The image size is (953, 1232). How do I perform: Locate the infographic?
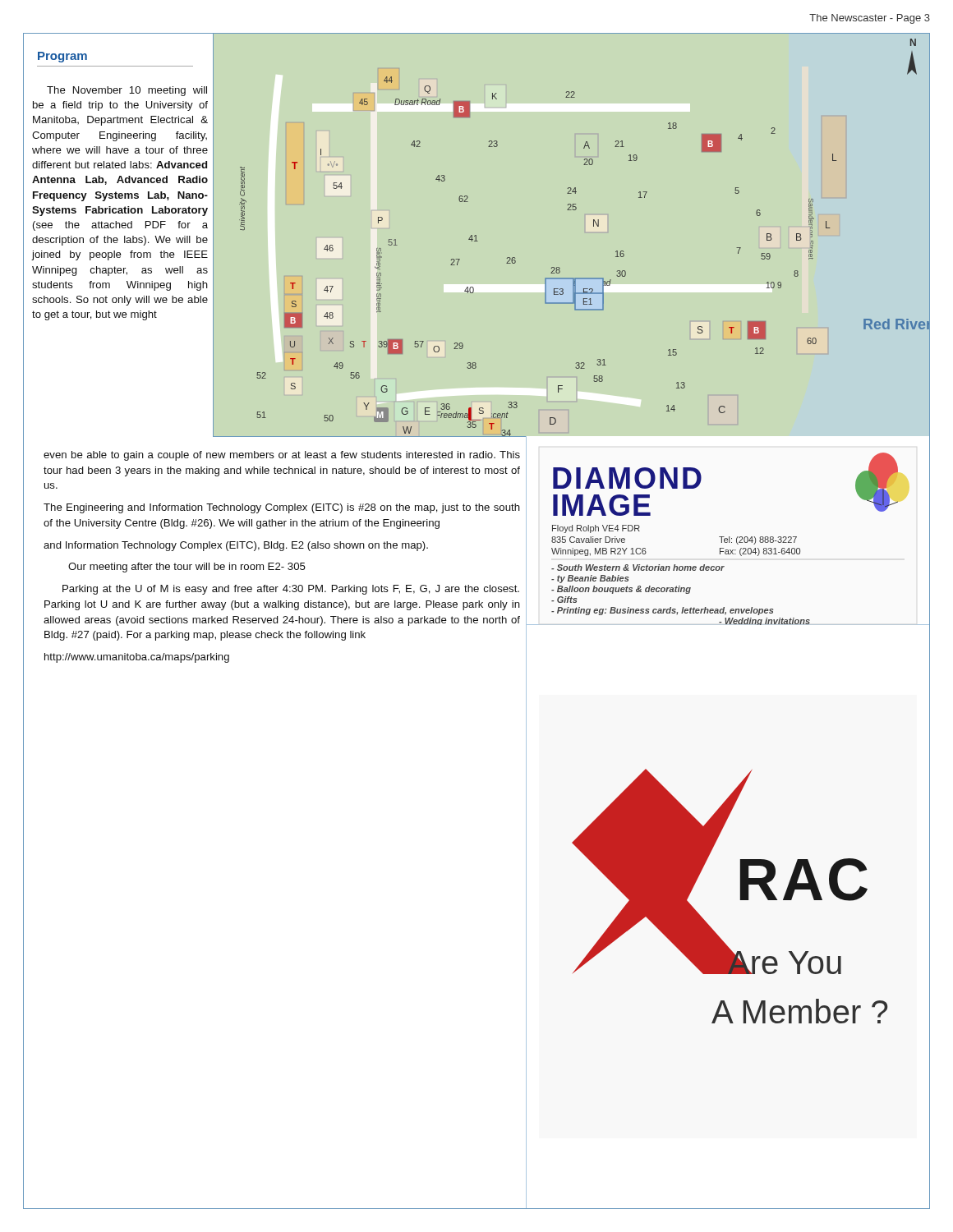(x=728, y=531)
